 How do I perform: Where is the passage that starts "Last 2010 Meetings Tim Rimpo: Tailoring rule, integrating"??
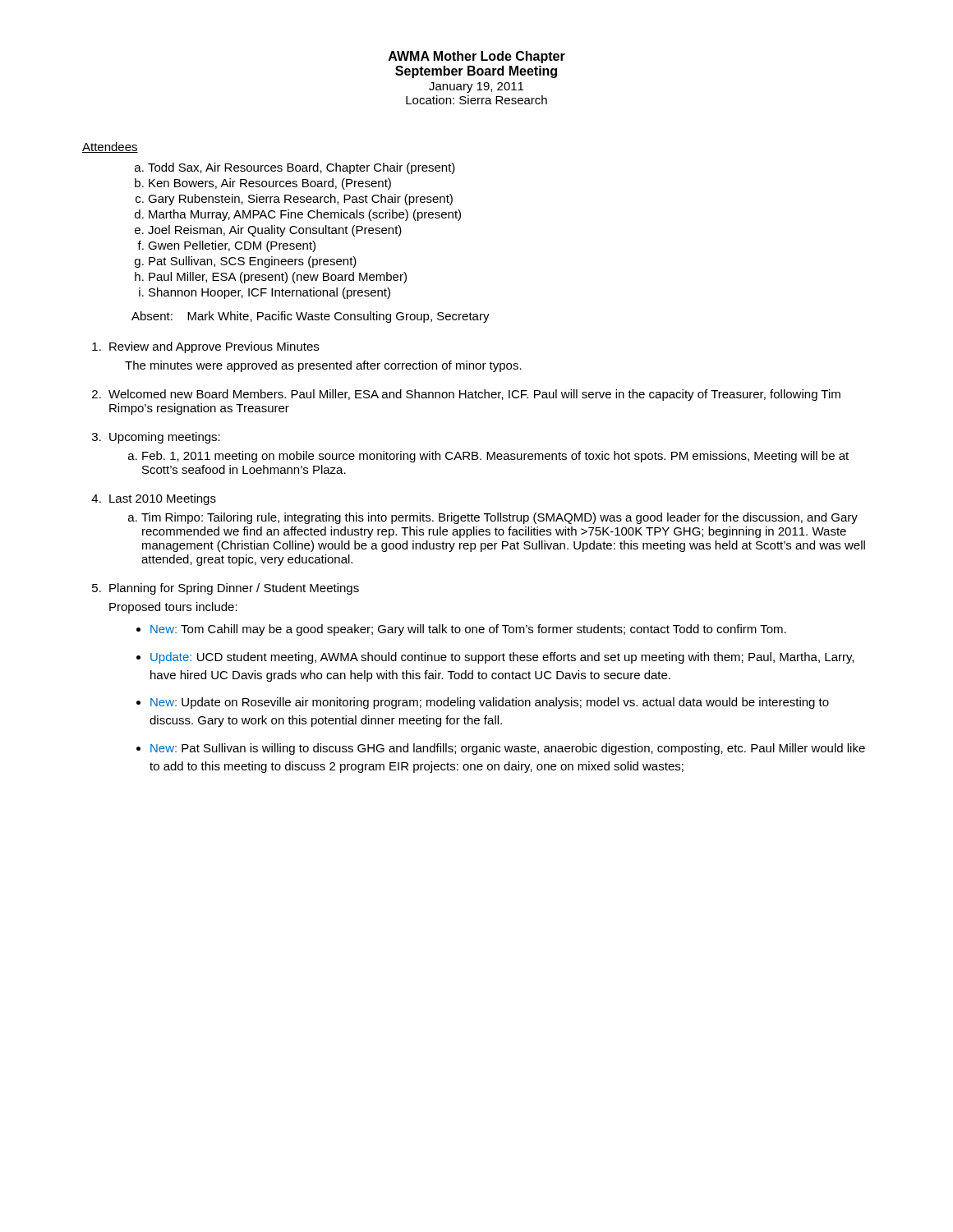pos(490,529)
